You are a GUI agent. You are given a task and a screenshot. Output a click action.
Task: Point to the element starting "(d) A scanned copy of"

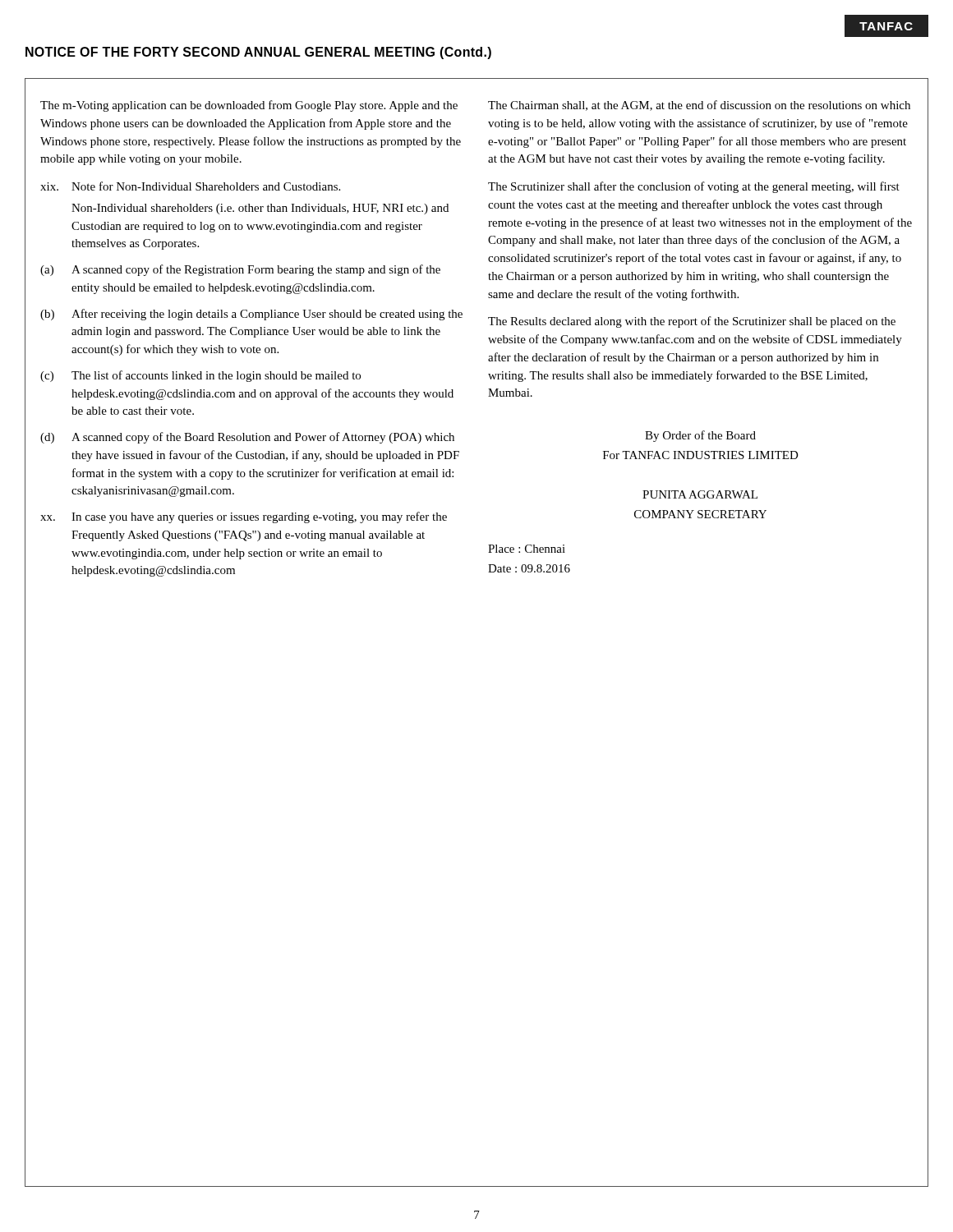[x=253, y=464]
